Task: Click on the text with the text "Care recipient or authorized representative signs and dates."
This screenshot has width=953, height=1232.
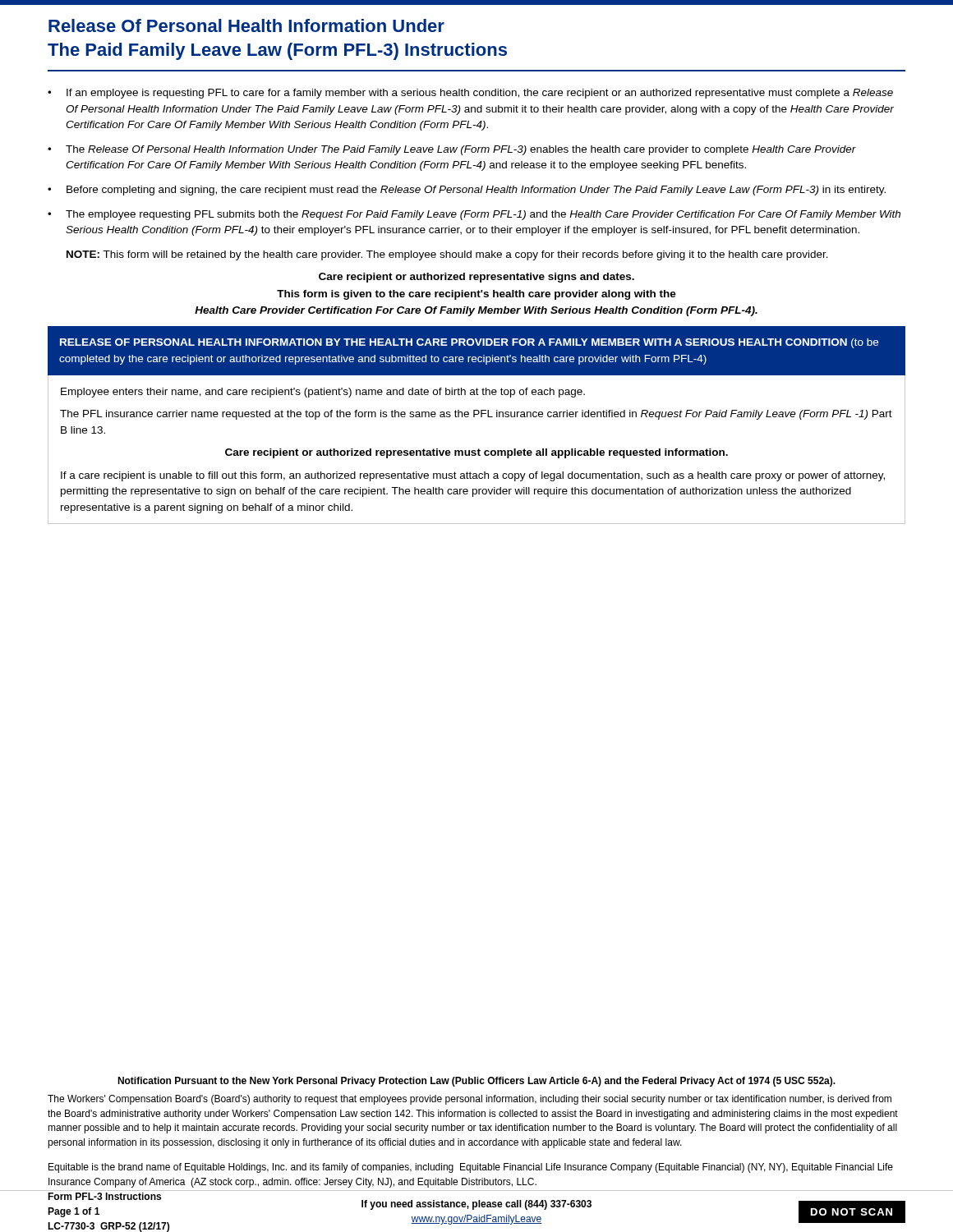Action: pyautogui.click(x=476, y=277)
